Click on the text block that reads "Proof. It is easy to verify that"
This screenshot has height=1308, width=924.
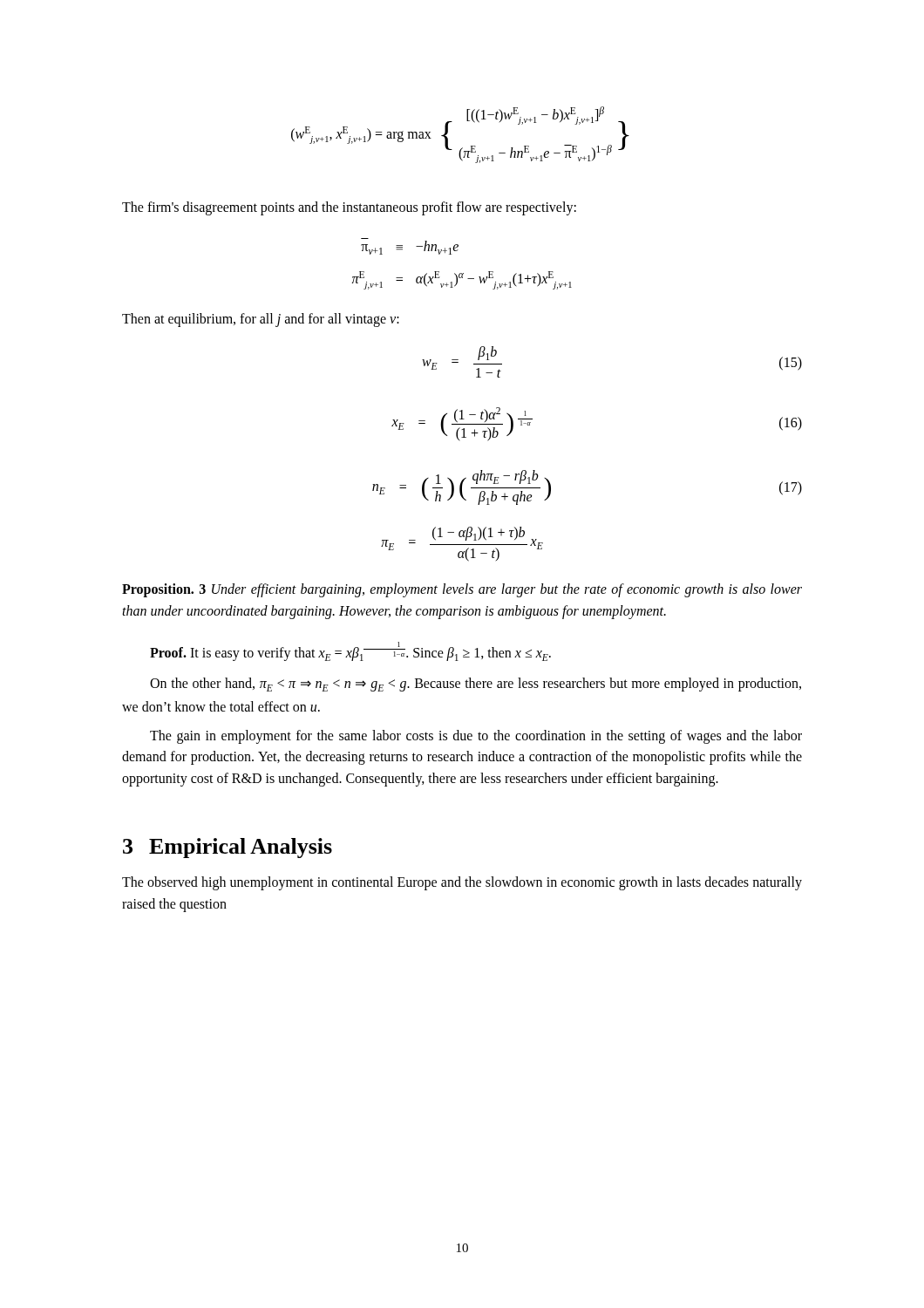350,651
